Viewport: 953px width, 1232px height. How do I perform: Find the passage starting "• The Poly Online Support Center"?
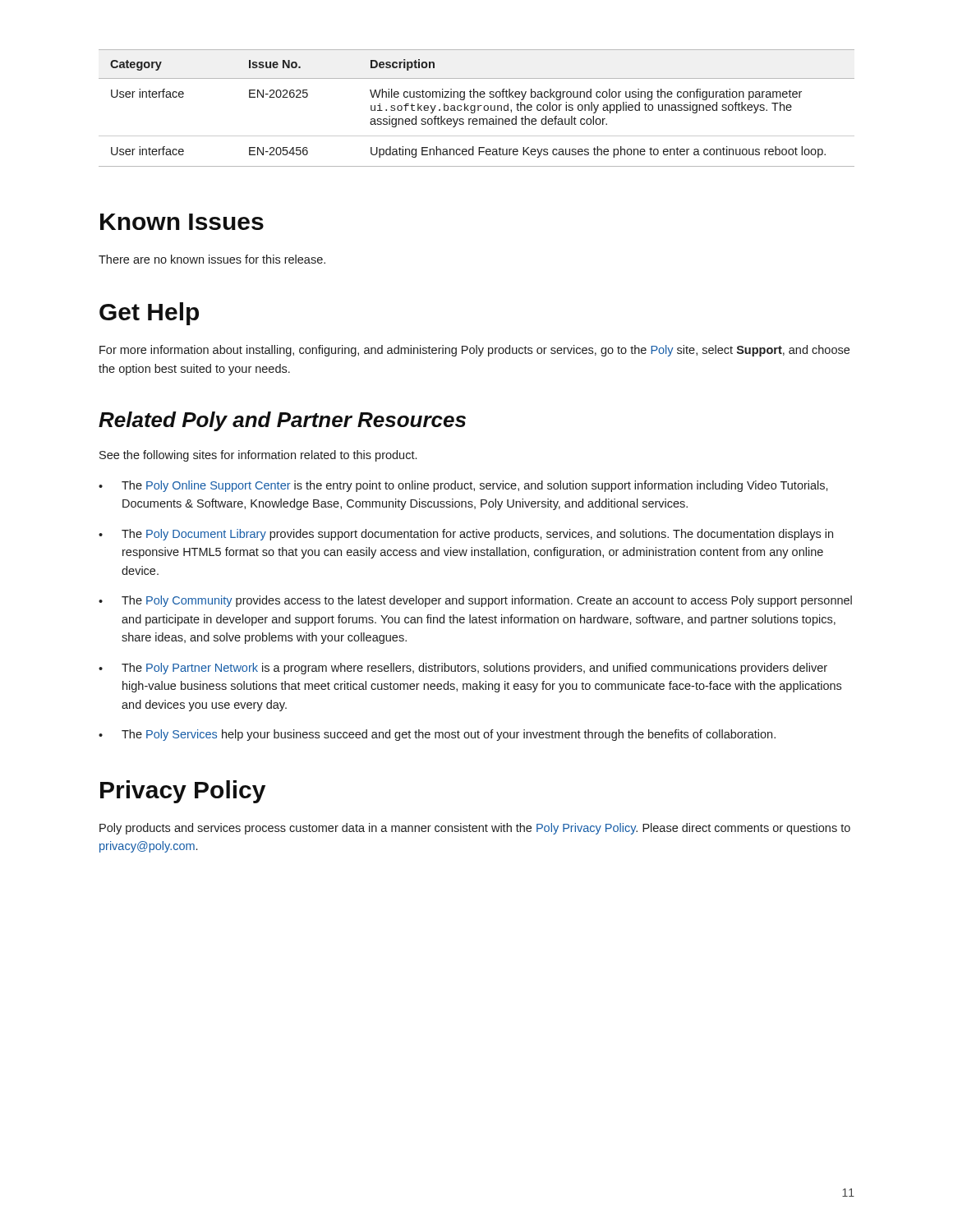476,495
